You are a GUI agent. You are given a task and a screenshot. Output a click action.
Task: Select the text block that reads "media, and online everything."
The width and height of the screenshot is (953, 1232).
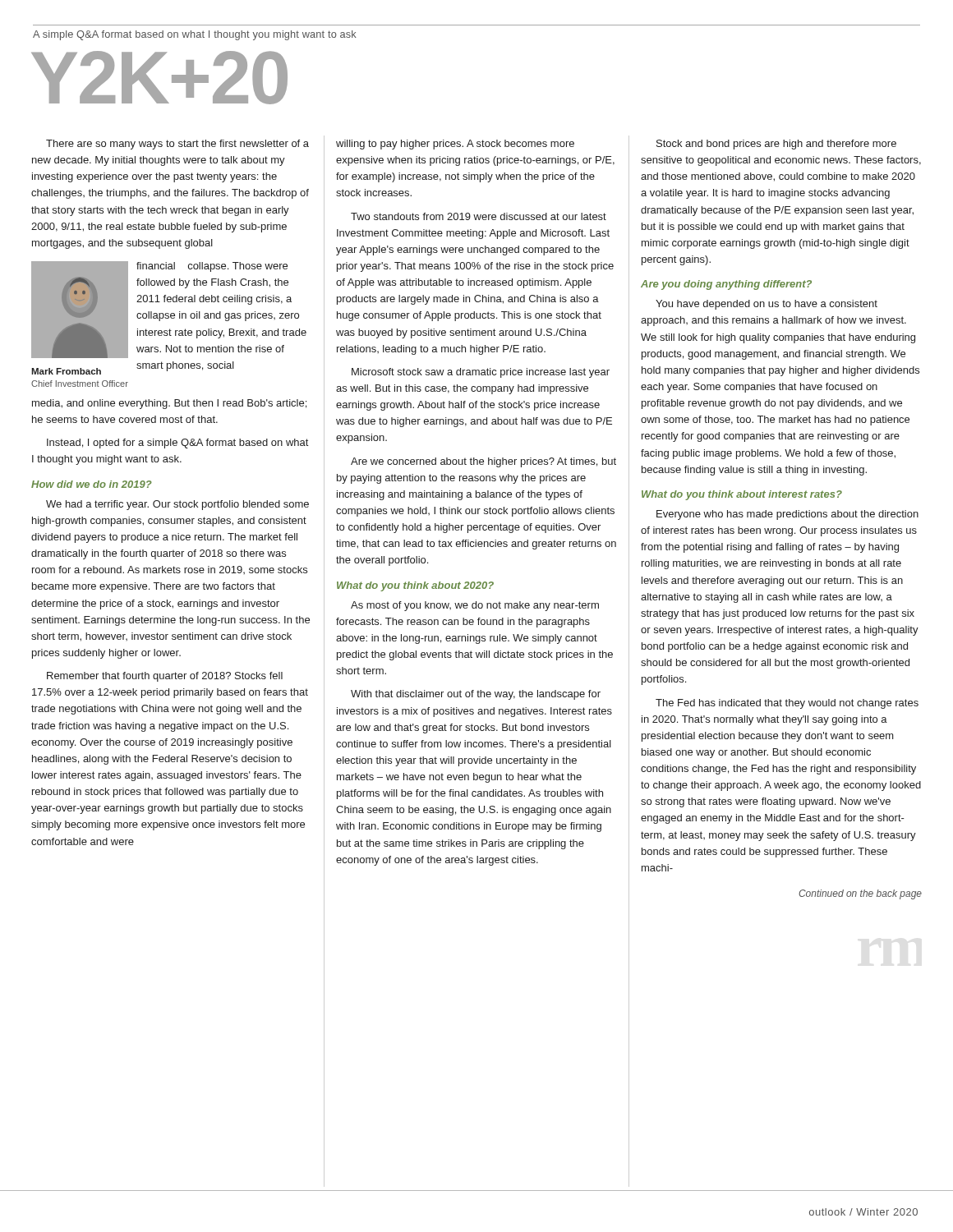(x=172, y=431)
